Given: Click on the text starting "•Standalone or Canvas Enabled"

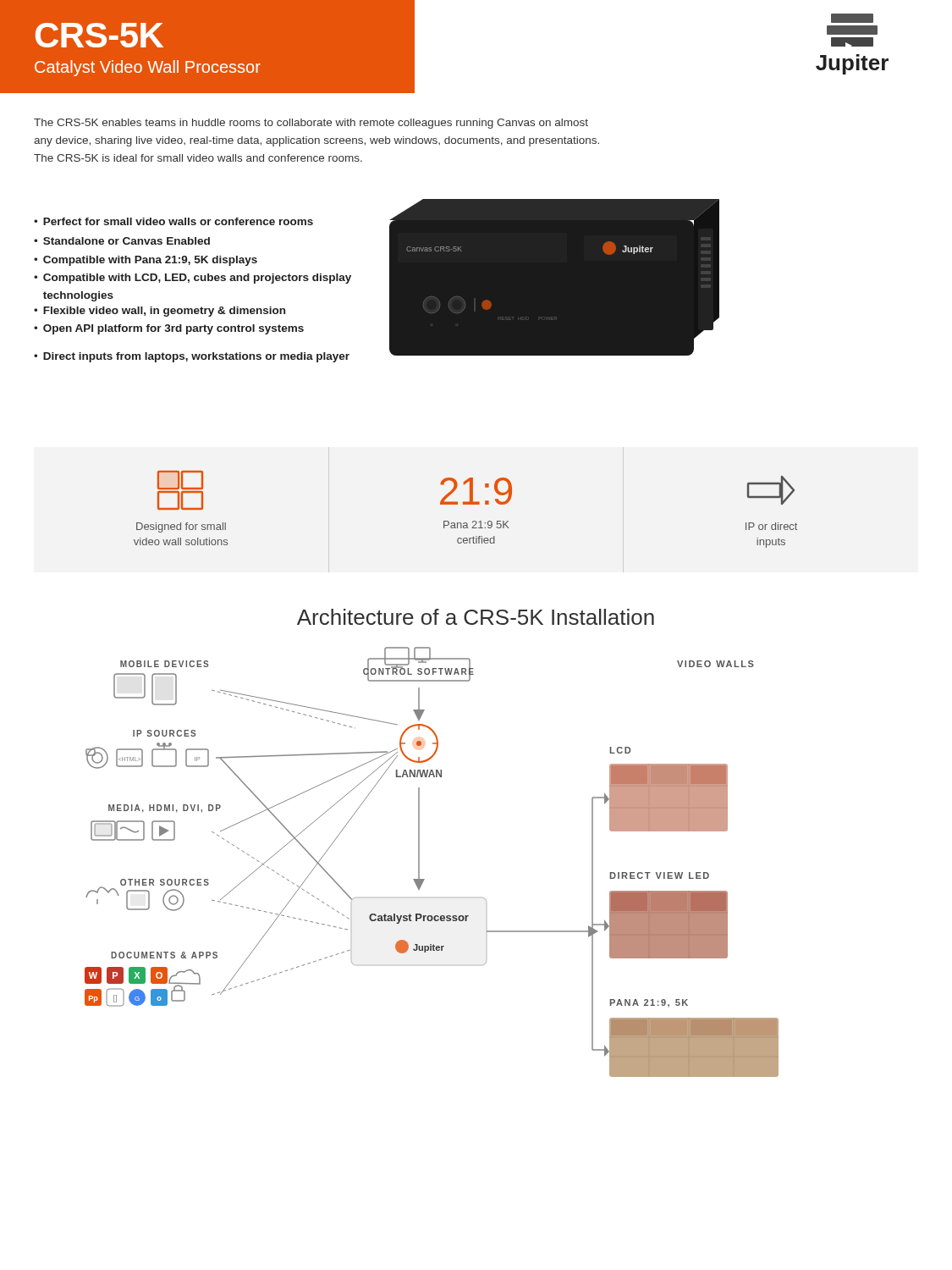Looking at the screenshot, I should (122, 242).
